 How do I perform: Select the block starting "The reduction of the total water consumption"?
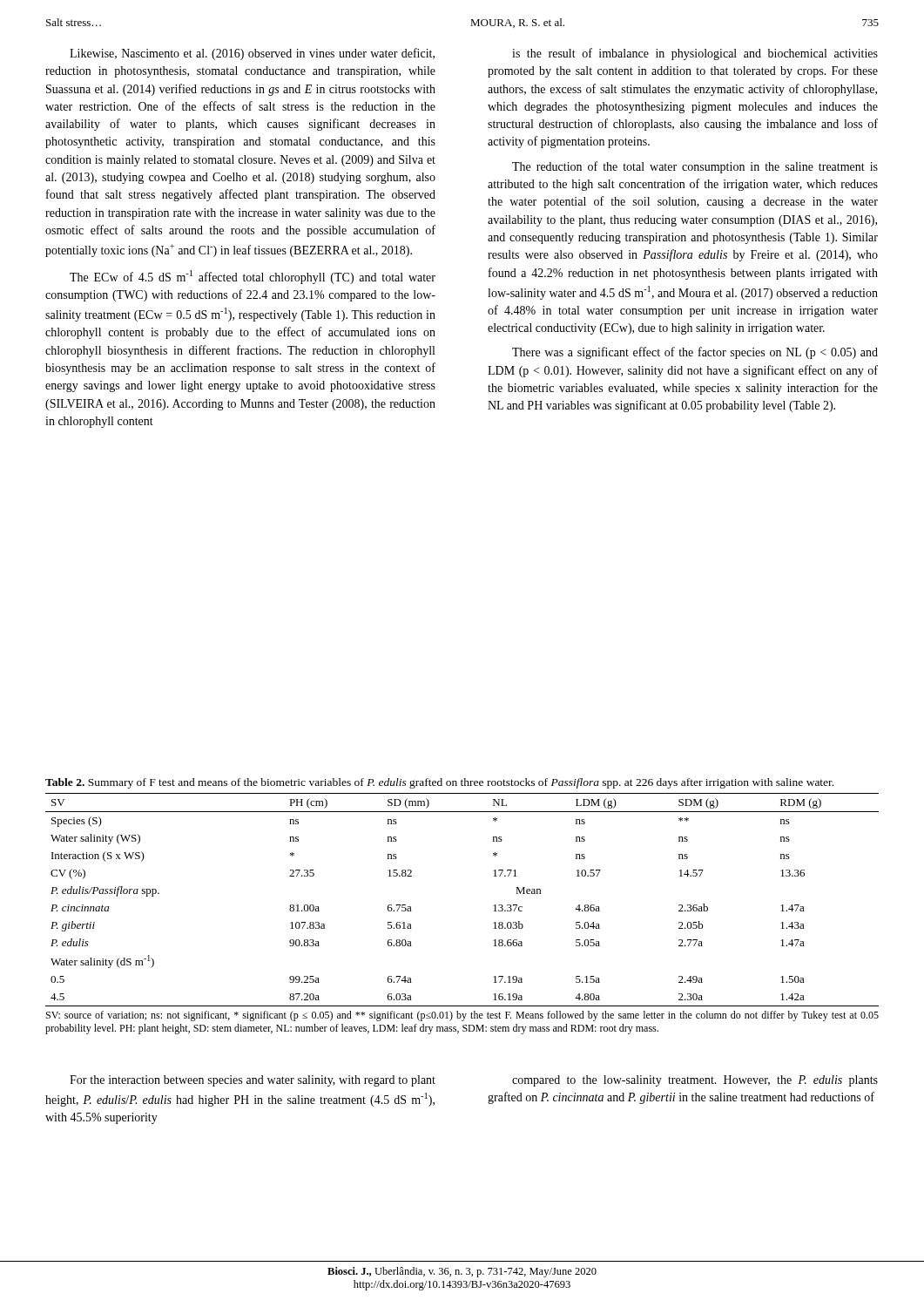pos(683,248)
